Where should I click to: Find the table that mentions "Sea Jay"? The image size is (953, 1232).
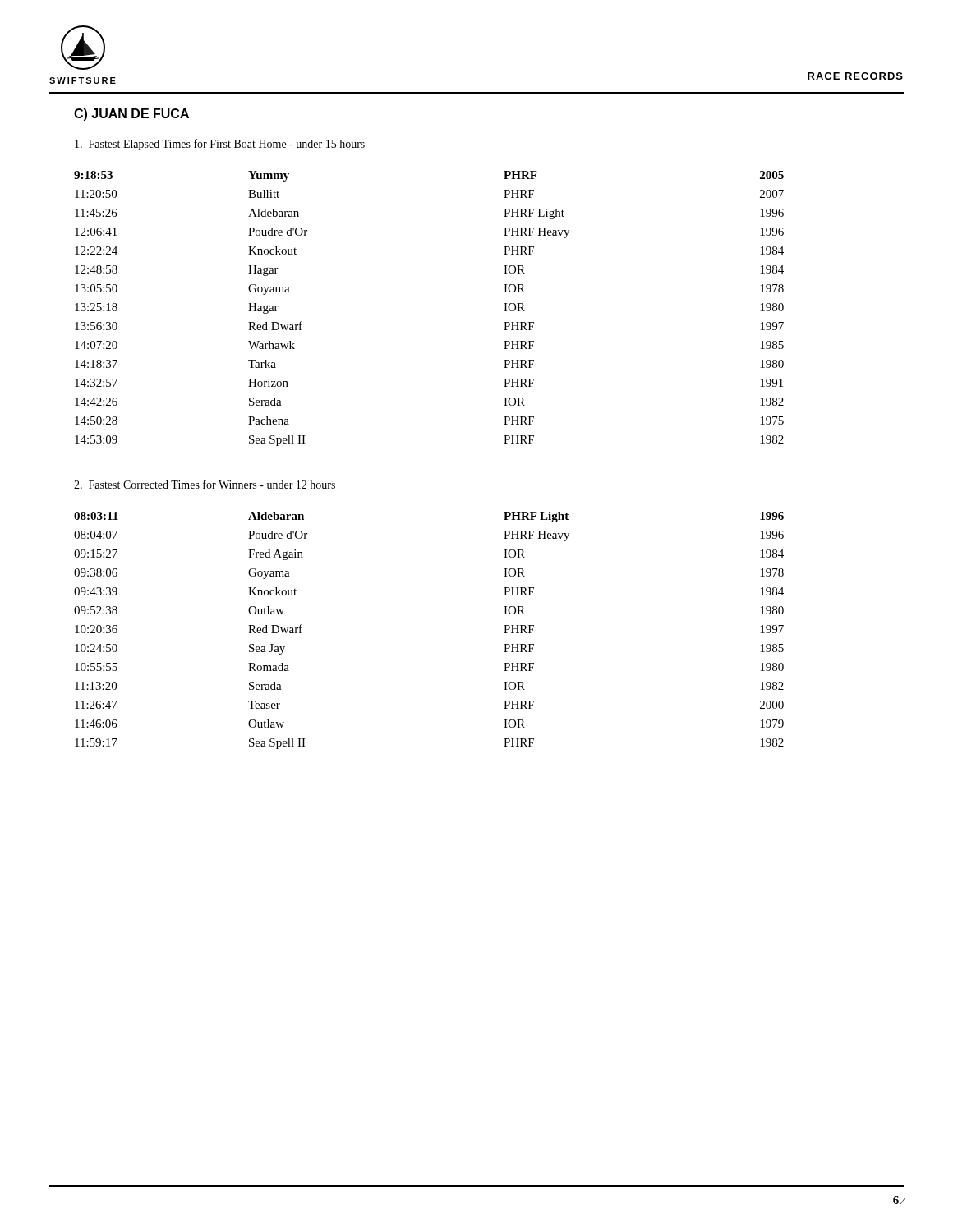pos(476,630)
